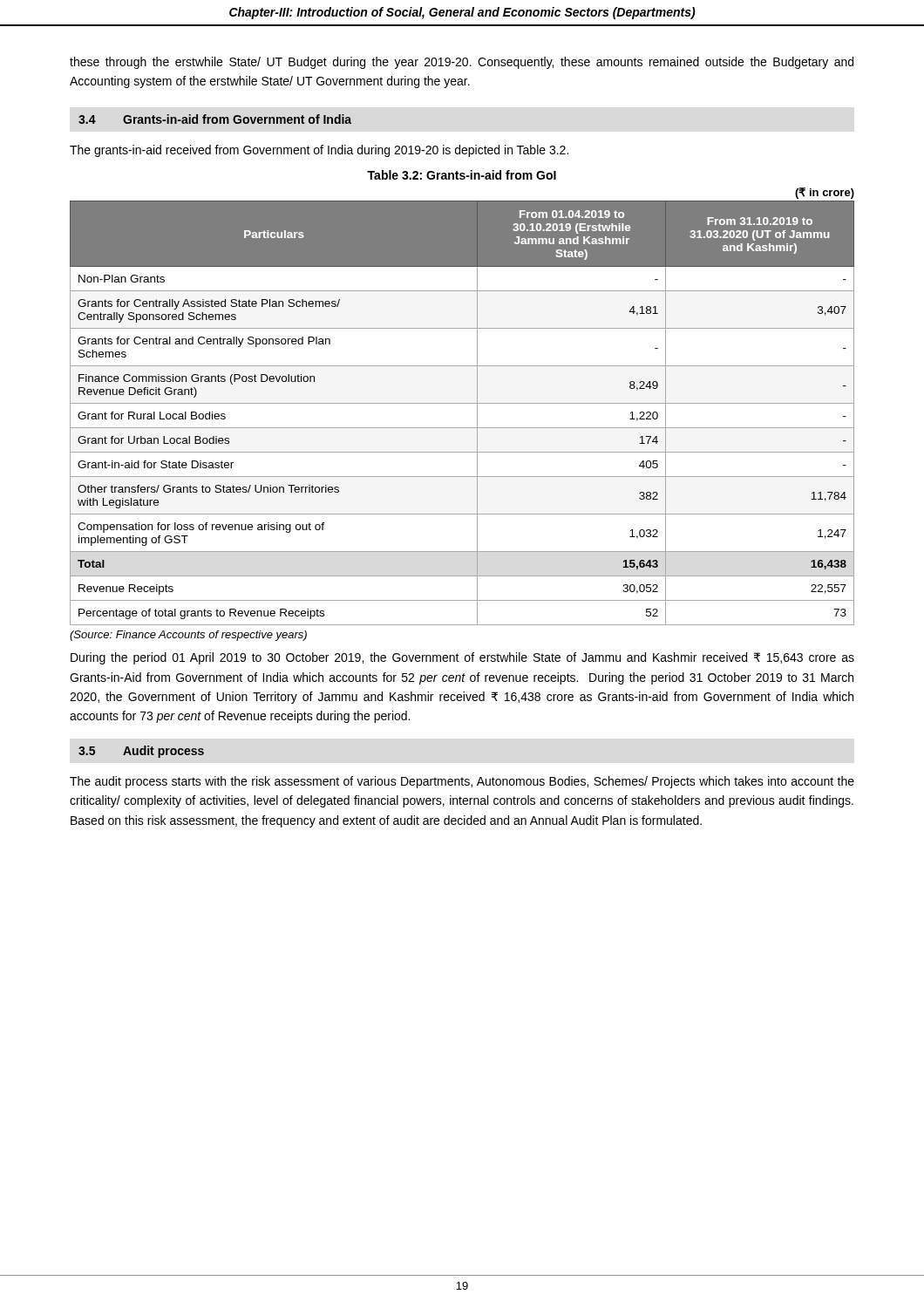The height and width of the screenshot is (1308, 924).
Task: Locate the section header containing "3.4 Grants-in-aid from Government of India"
Action: point(215,119)
